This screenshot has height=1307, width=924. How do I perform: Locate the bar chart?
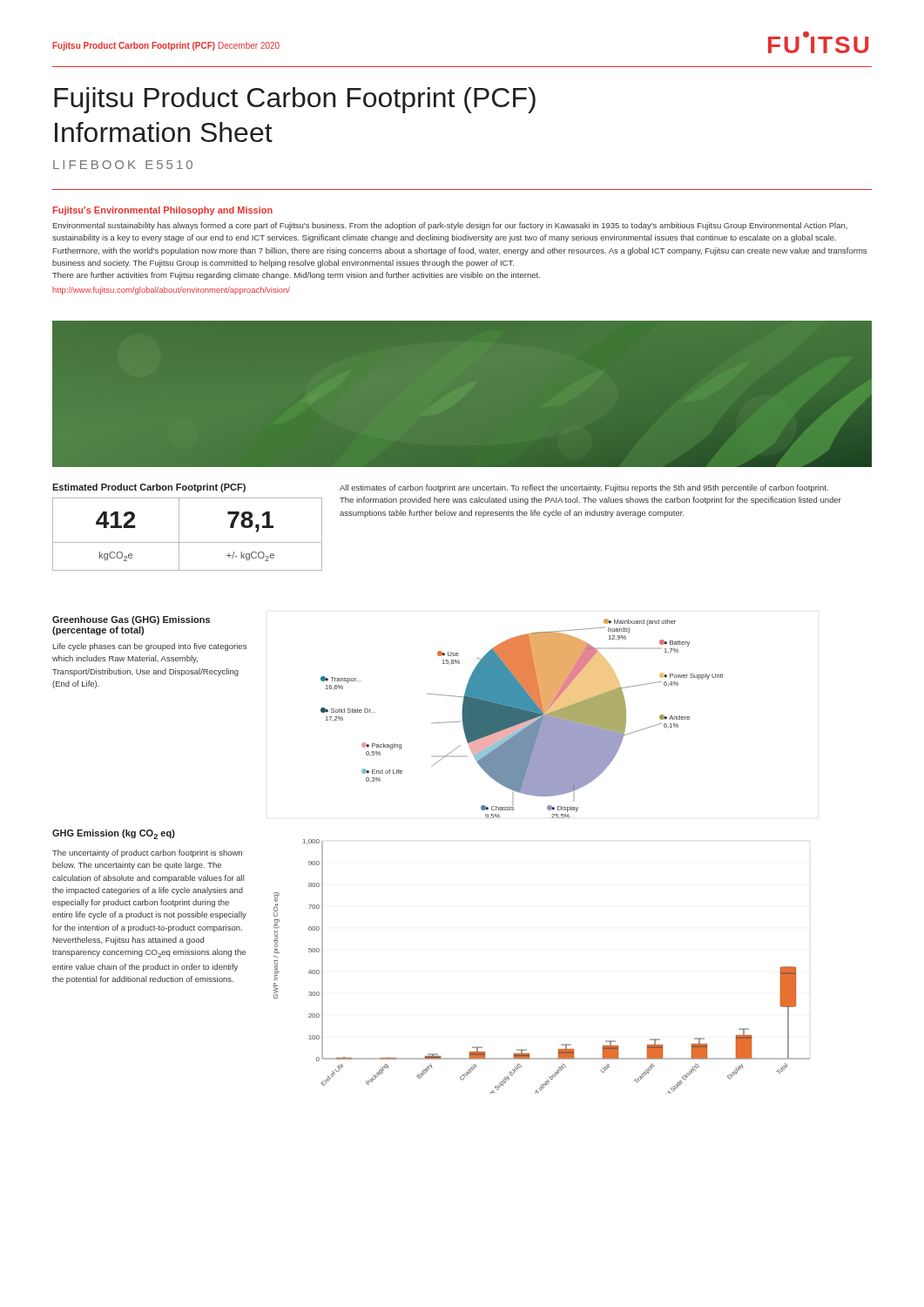pos(569,963)
